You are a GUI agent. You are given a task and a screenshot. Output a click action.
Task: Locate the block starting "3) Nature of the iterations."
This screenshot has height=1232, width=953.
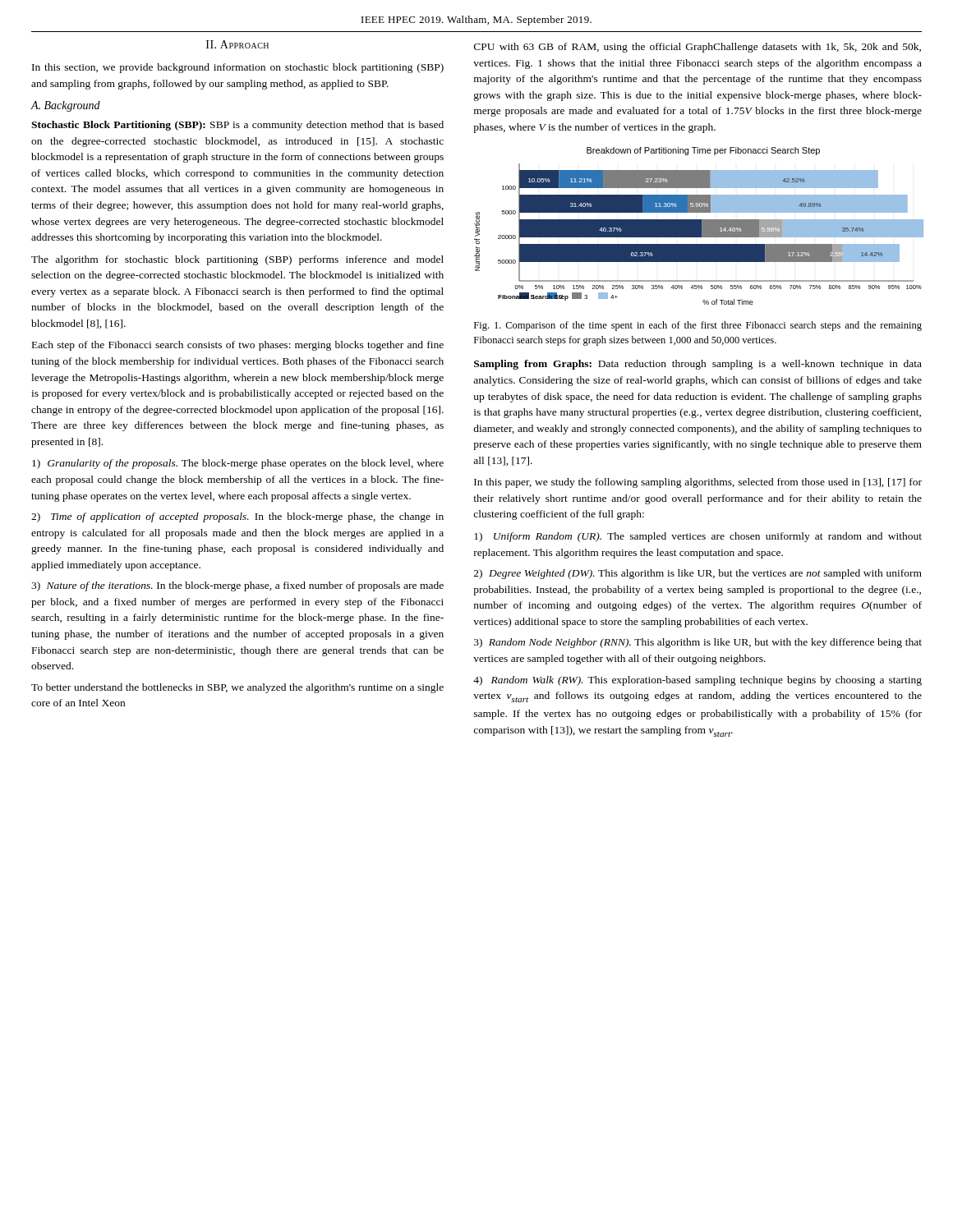pos(238,626)
